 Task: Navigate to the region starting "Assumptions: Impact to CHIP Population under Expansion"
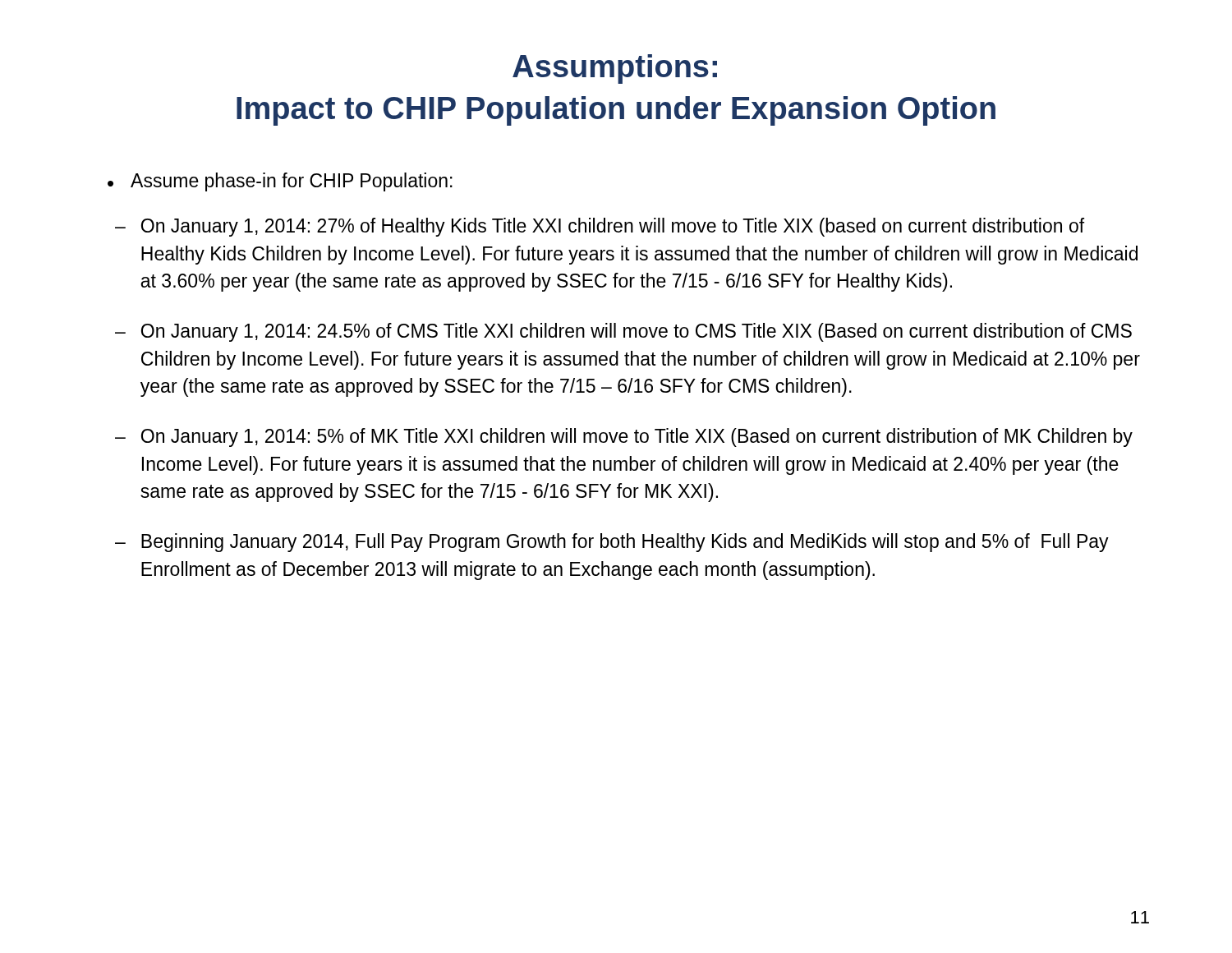616,88
